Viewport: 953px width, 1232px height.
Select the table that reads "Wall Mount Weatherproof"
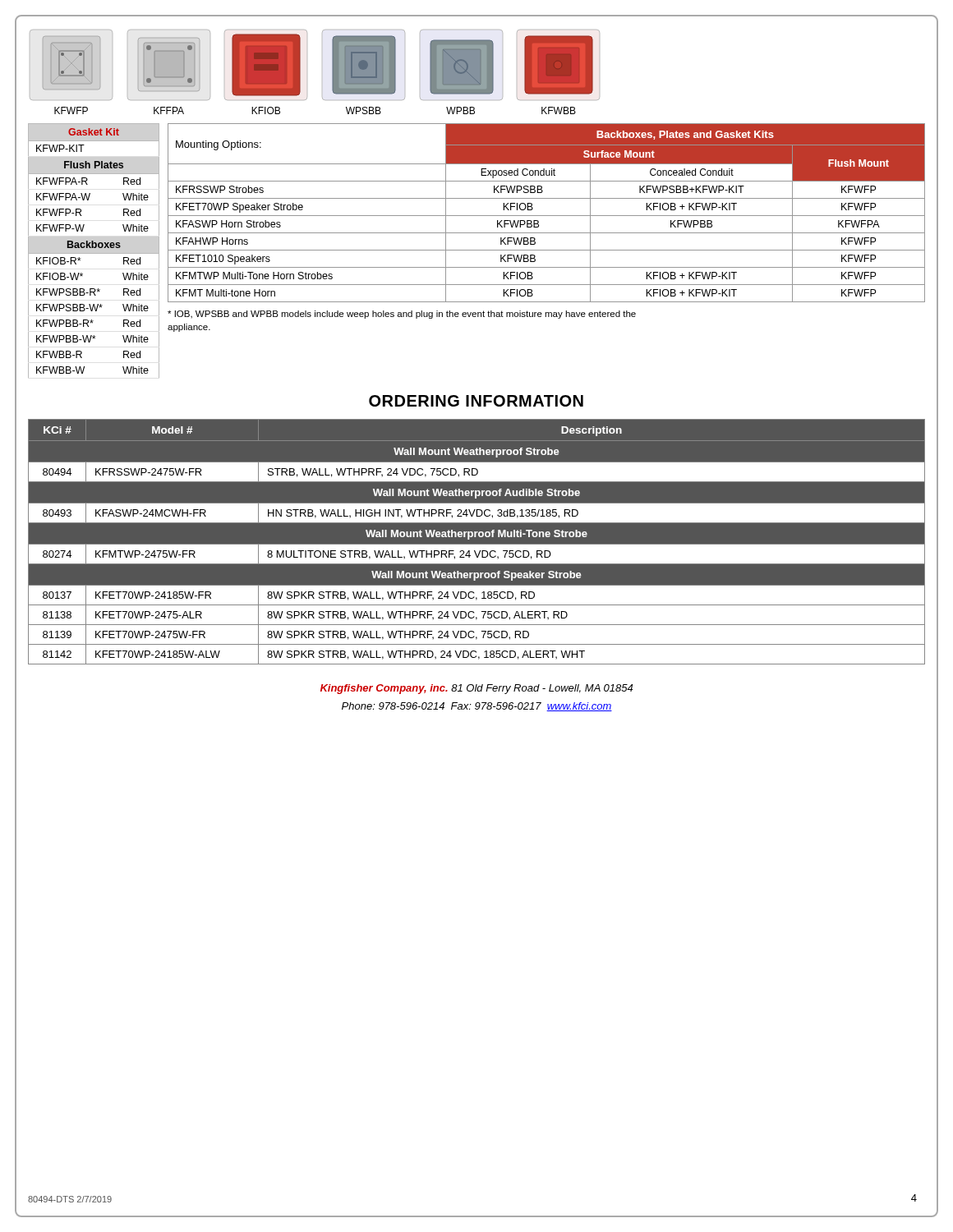476,542
